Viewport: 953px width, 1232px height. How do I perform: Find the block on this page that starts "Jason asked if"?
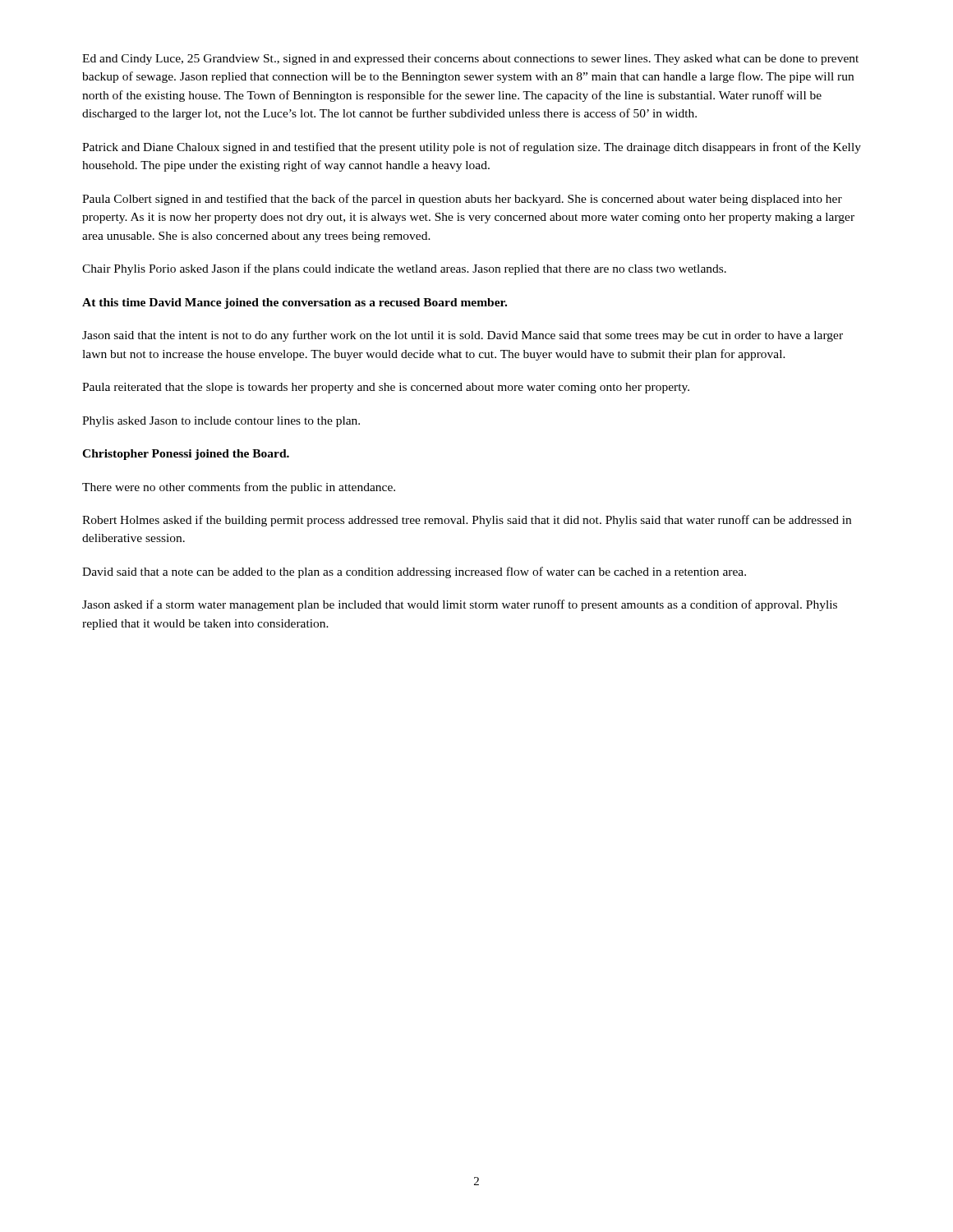point(460,614)
